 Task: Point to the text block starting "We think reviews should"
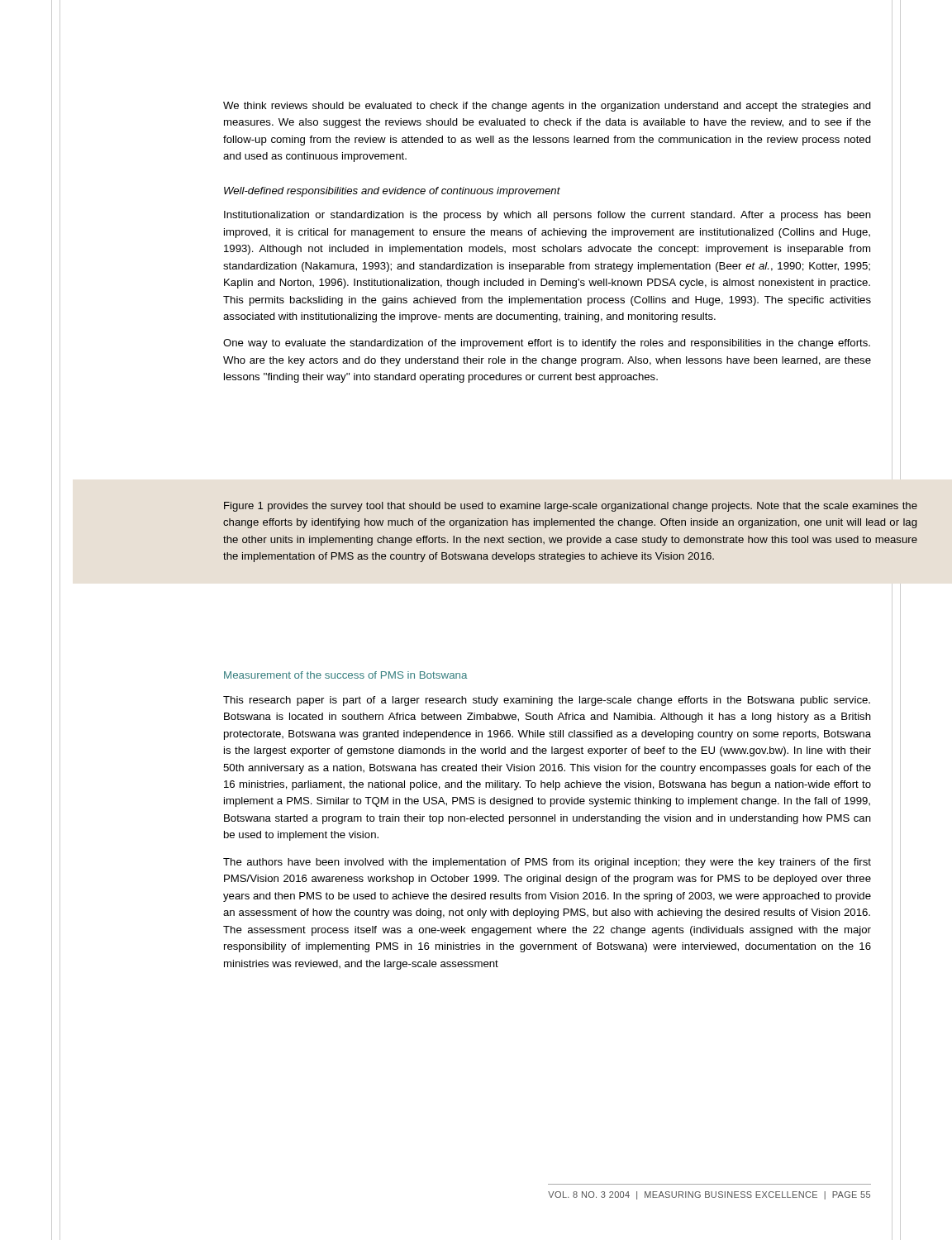coord(547,131)
